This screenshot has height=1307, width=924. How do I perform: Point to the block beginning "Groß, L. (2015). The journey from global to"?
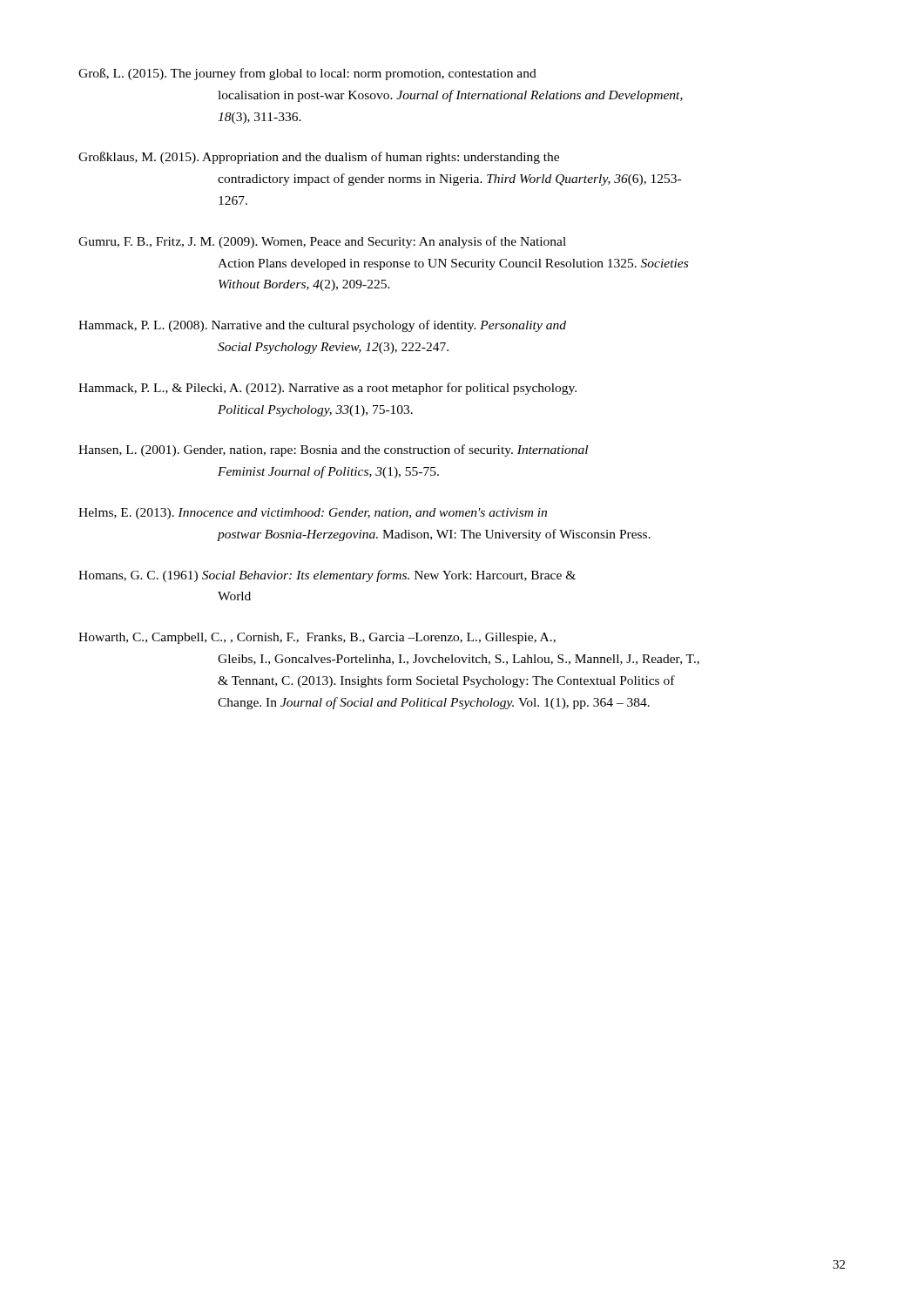462,96
